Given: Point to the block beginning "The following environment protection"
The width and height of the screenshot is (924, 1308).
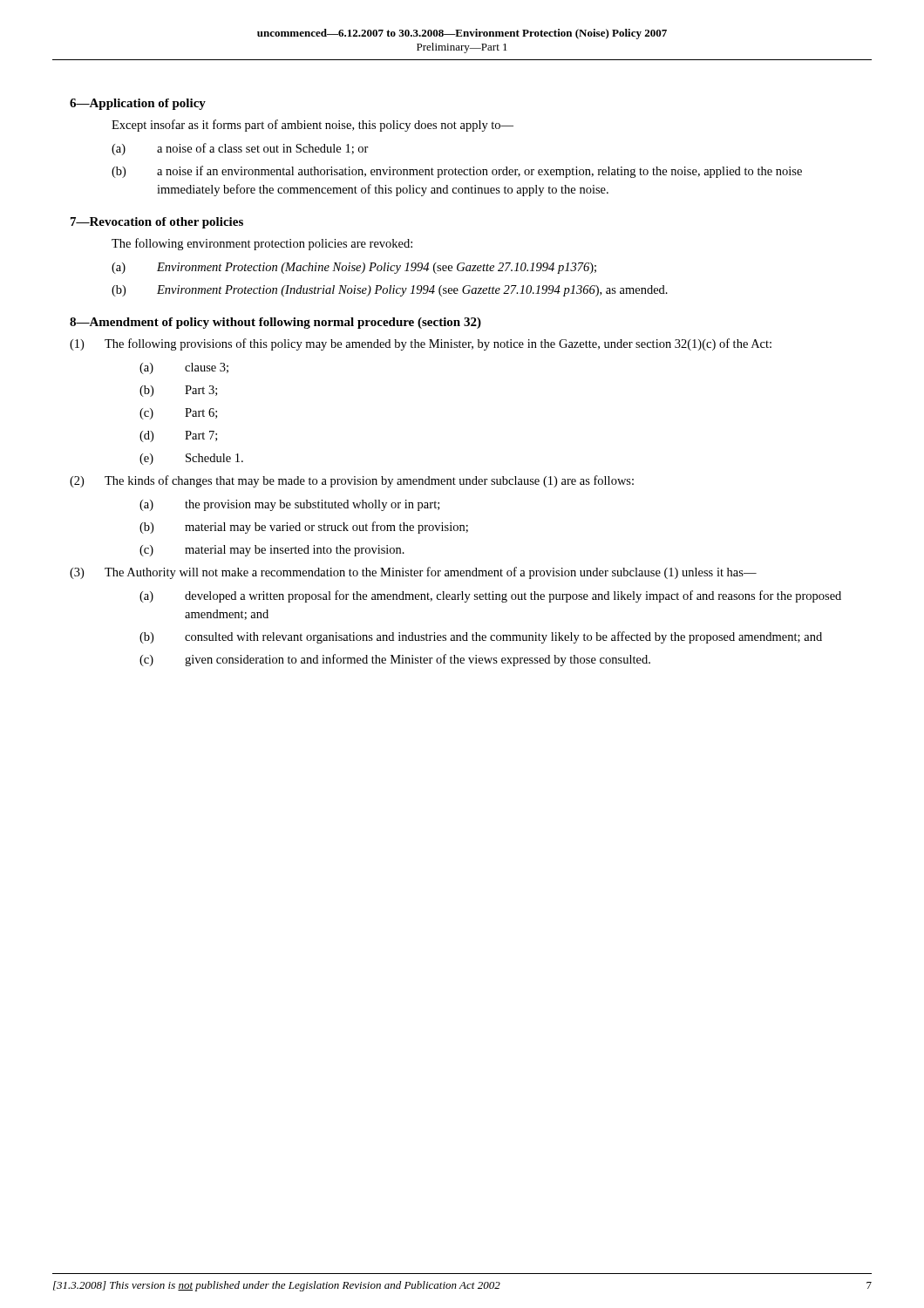Looking at the screenshot, I should (263, 243).
